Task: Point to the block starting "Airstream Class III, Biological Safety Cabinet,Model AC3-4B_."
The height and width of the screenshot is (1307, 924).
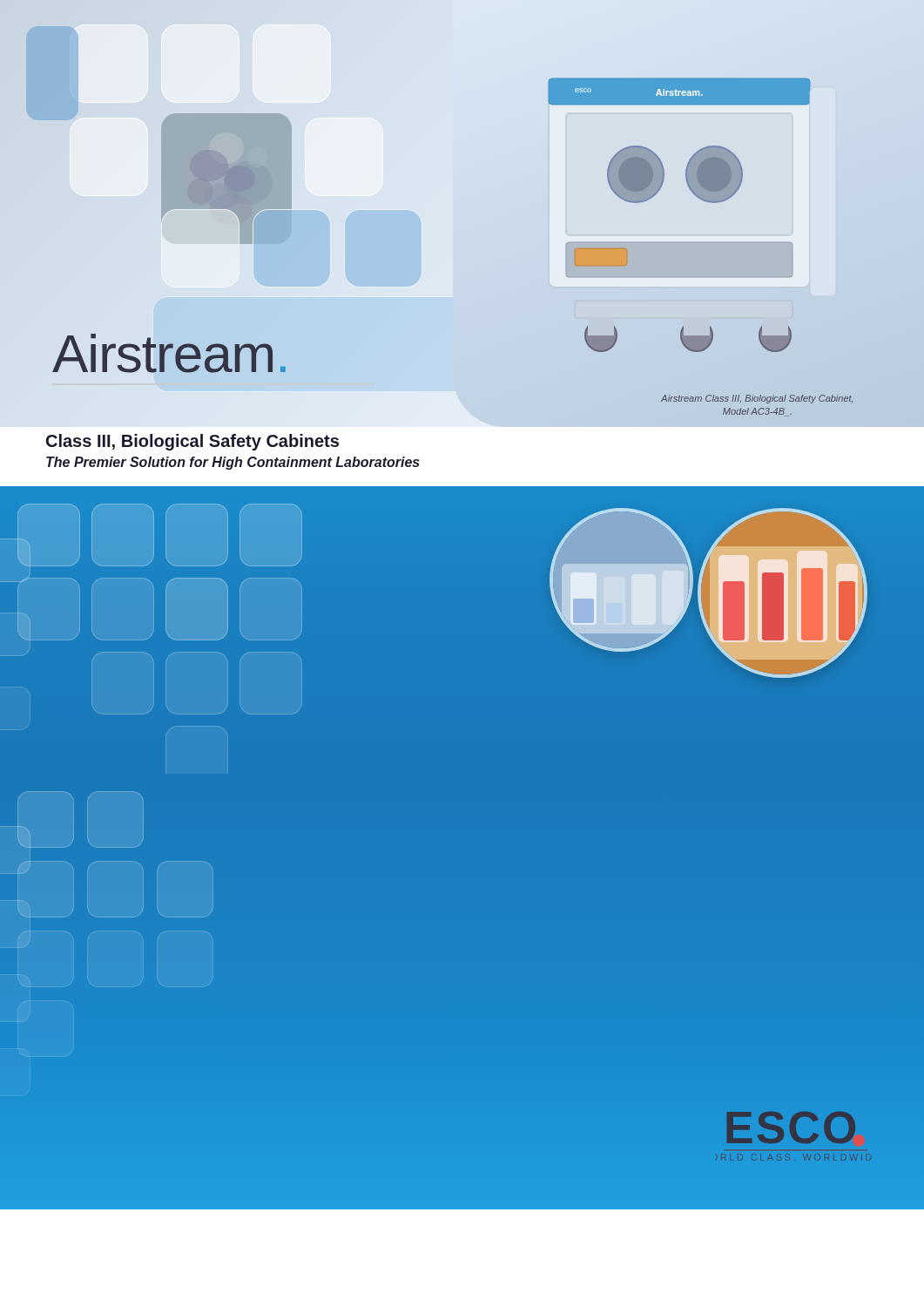Action: pyautogui.click(x=758, y=405)
